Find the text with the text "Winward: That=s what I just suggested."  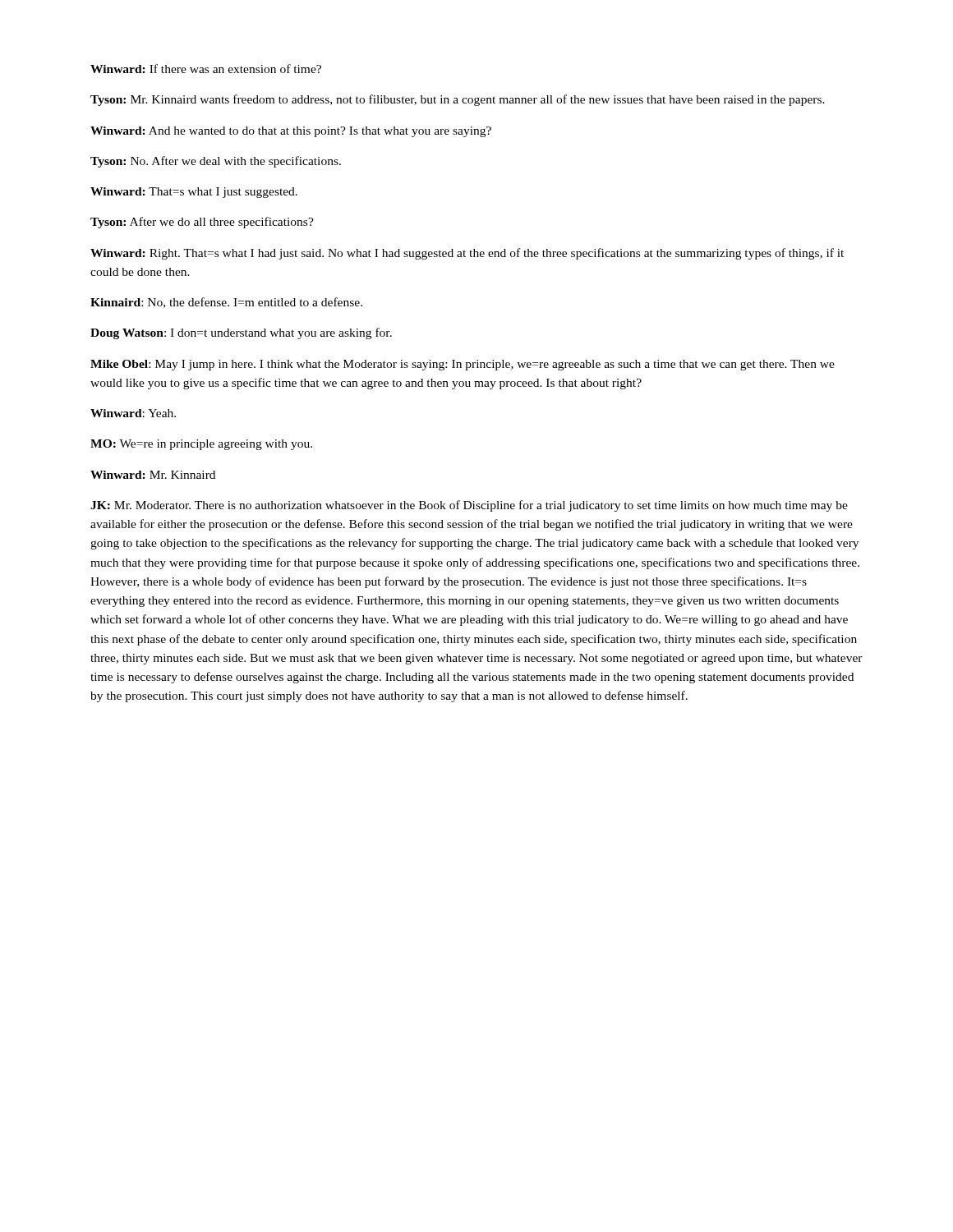point(194,191)
